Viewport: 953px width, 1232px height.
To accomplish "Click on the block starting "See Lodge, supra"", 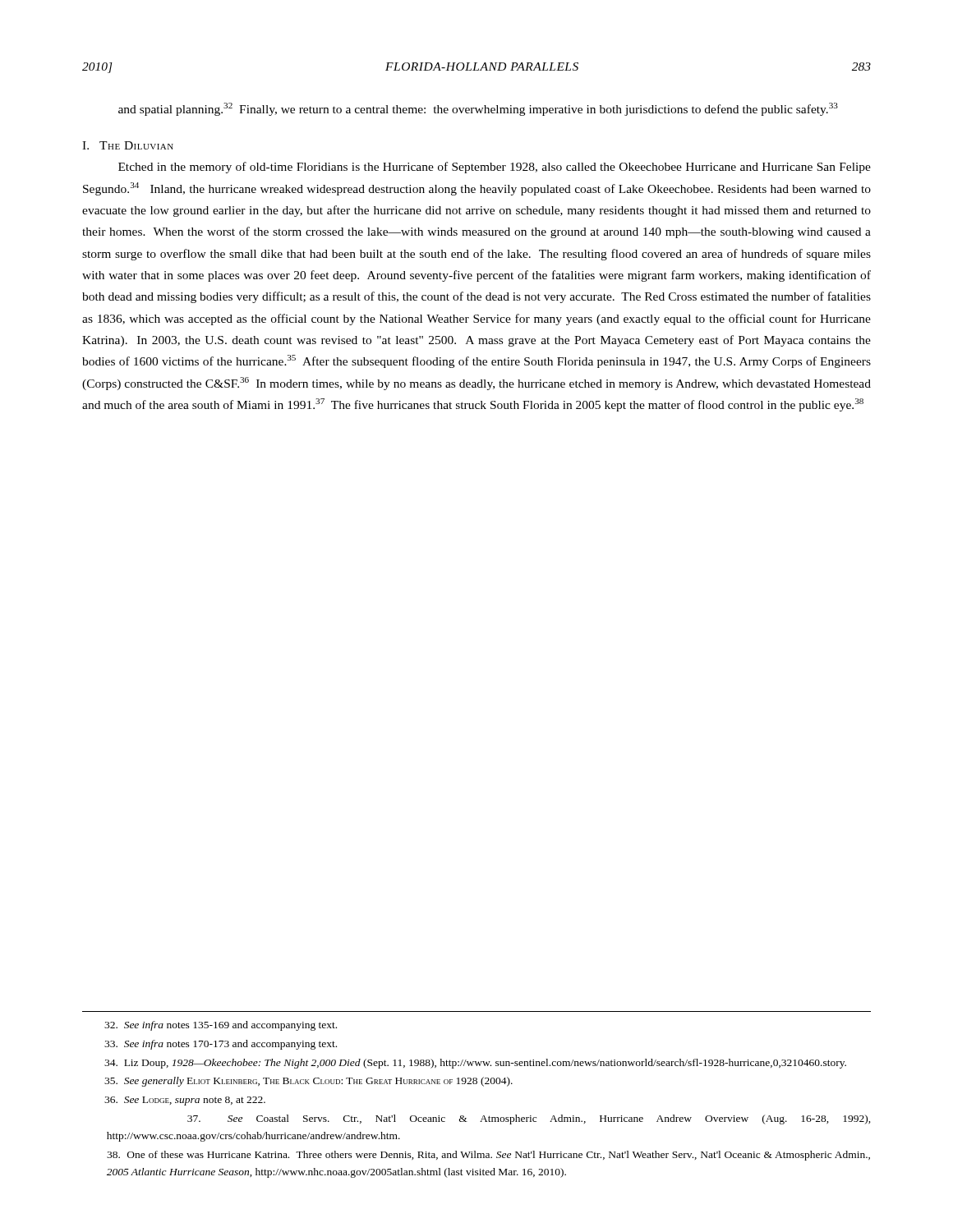I will (174, 1100).
